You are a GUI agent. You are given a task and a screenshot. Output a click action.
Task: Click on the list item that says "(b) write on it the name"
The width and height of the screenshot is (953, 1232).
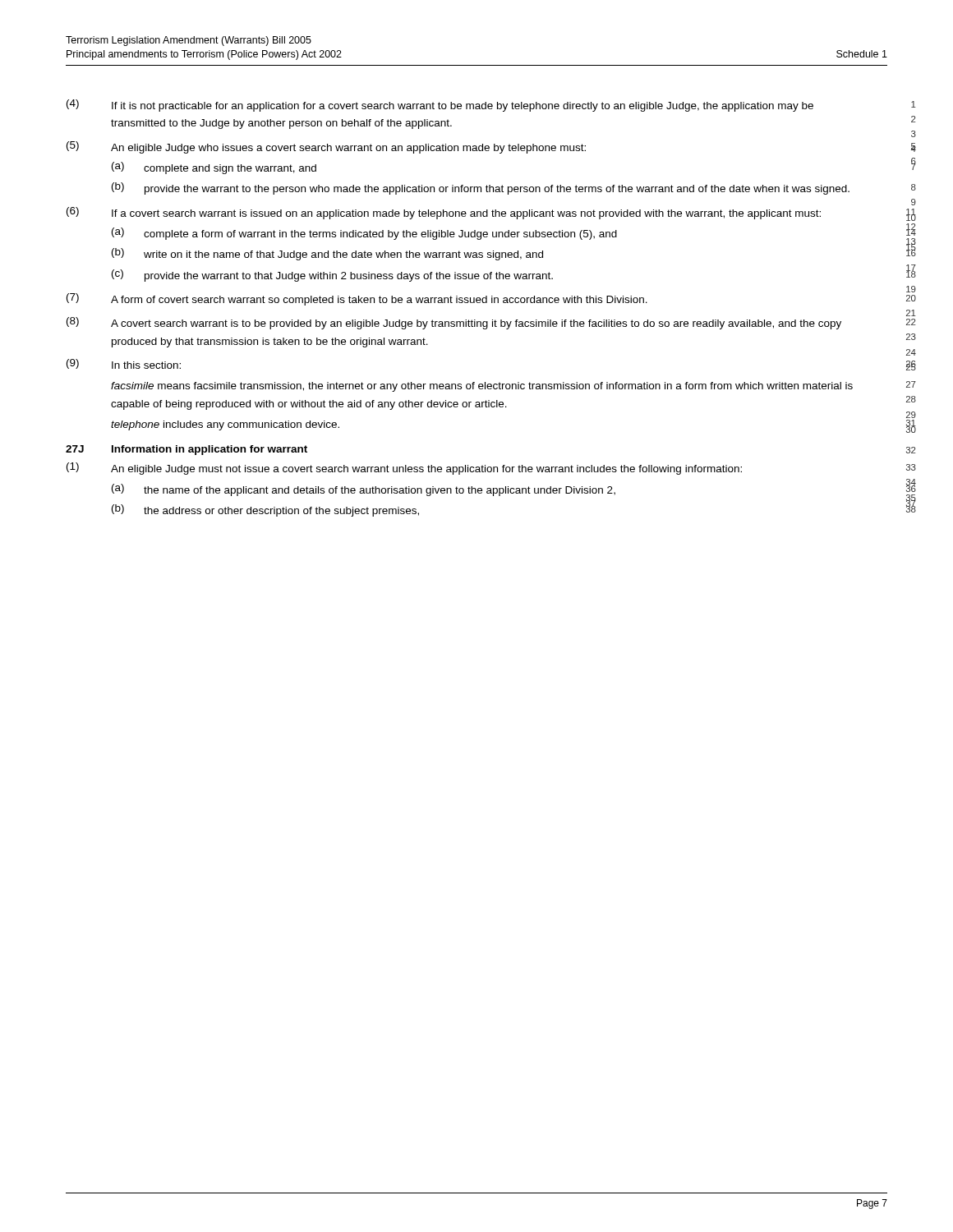point(513,255)
